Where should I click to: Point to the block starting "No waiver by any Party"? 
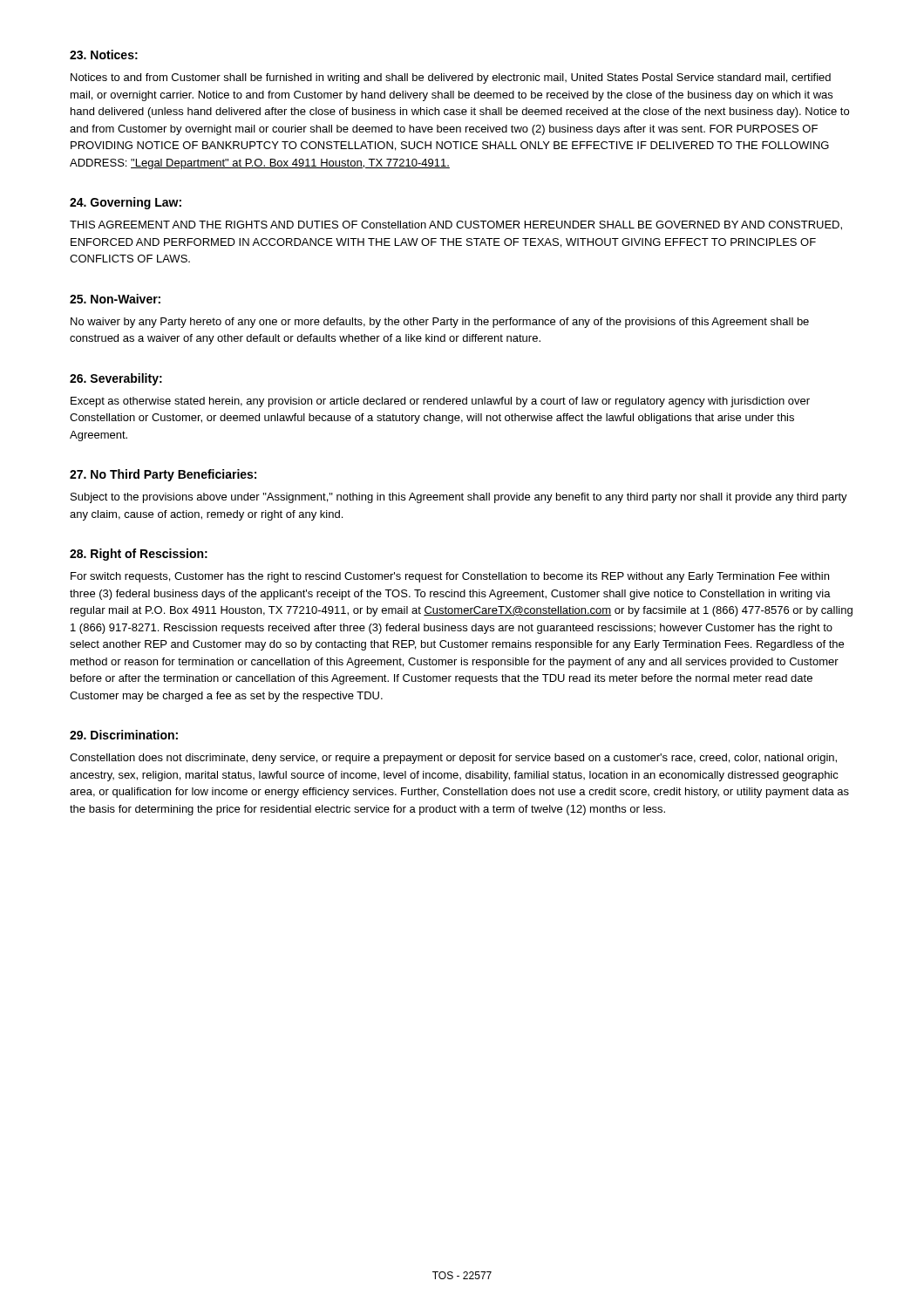pos(440,329)
